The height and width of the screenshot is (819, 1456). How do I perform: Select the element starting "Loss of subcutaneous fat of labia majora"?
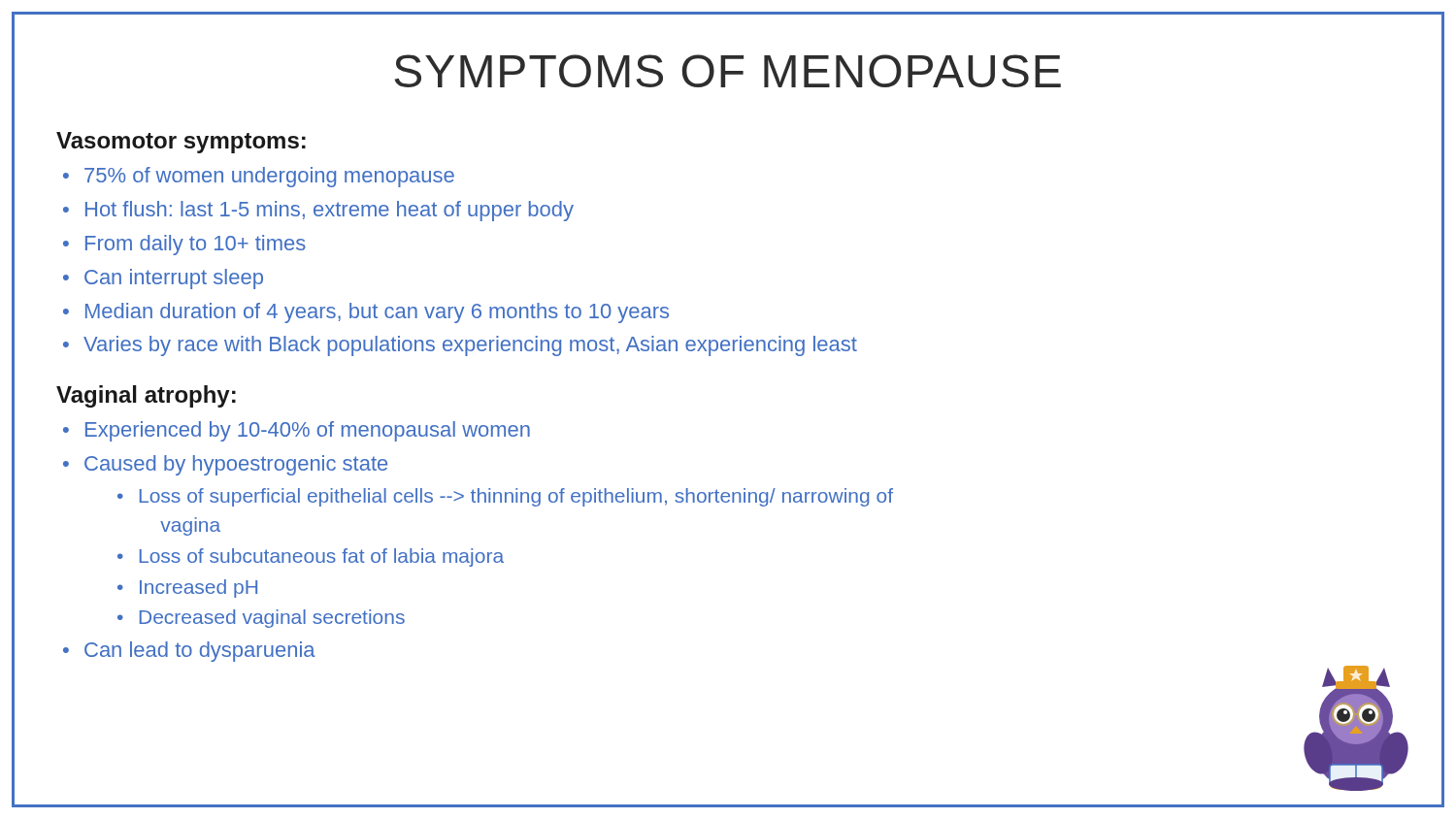pyautogui.click(x=321, y=555)
